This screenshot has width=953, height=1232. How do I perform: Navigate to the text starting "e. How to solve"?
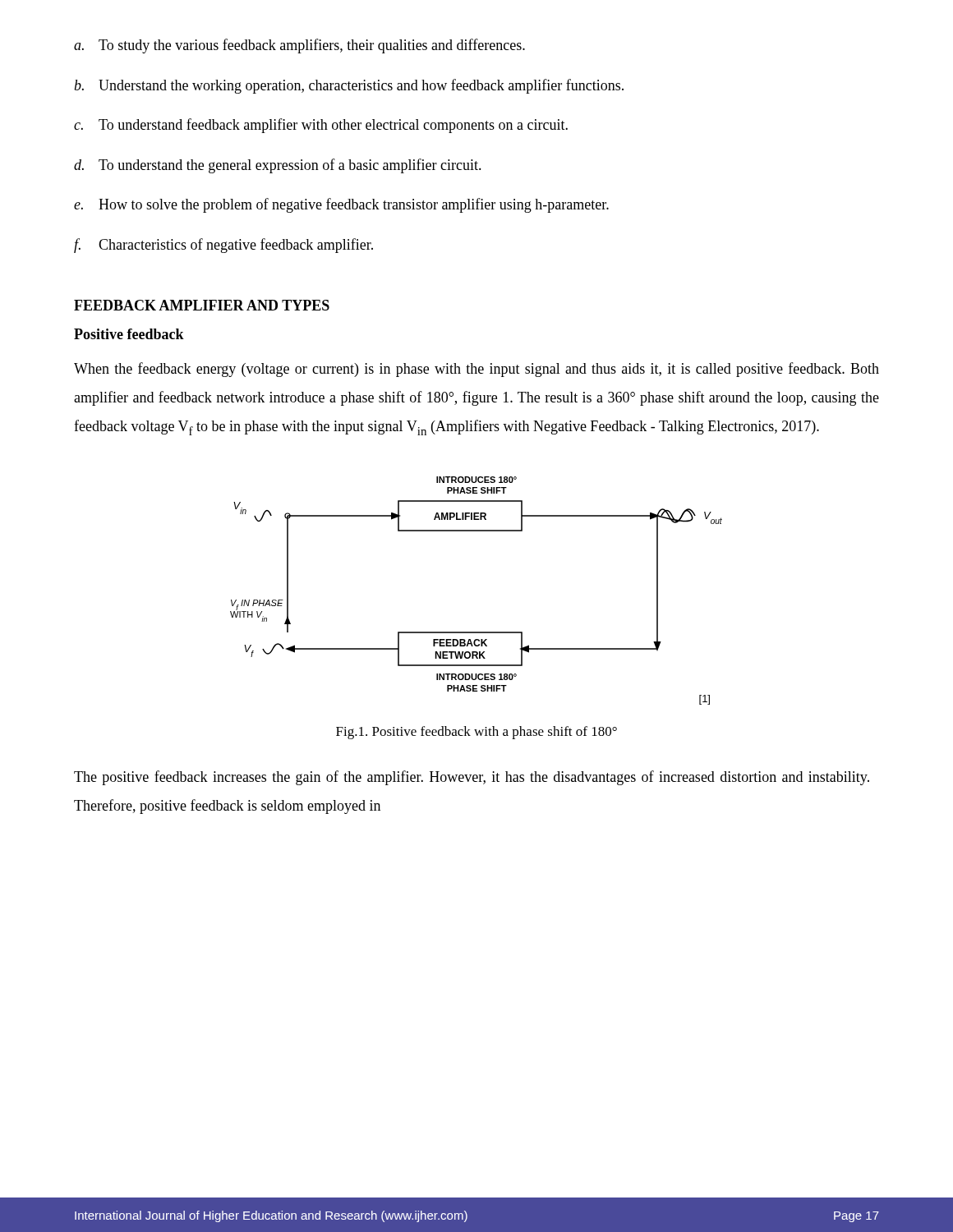point(476,205)
